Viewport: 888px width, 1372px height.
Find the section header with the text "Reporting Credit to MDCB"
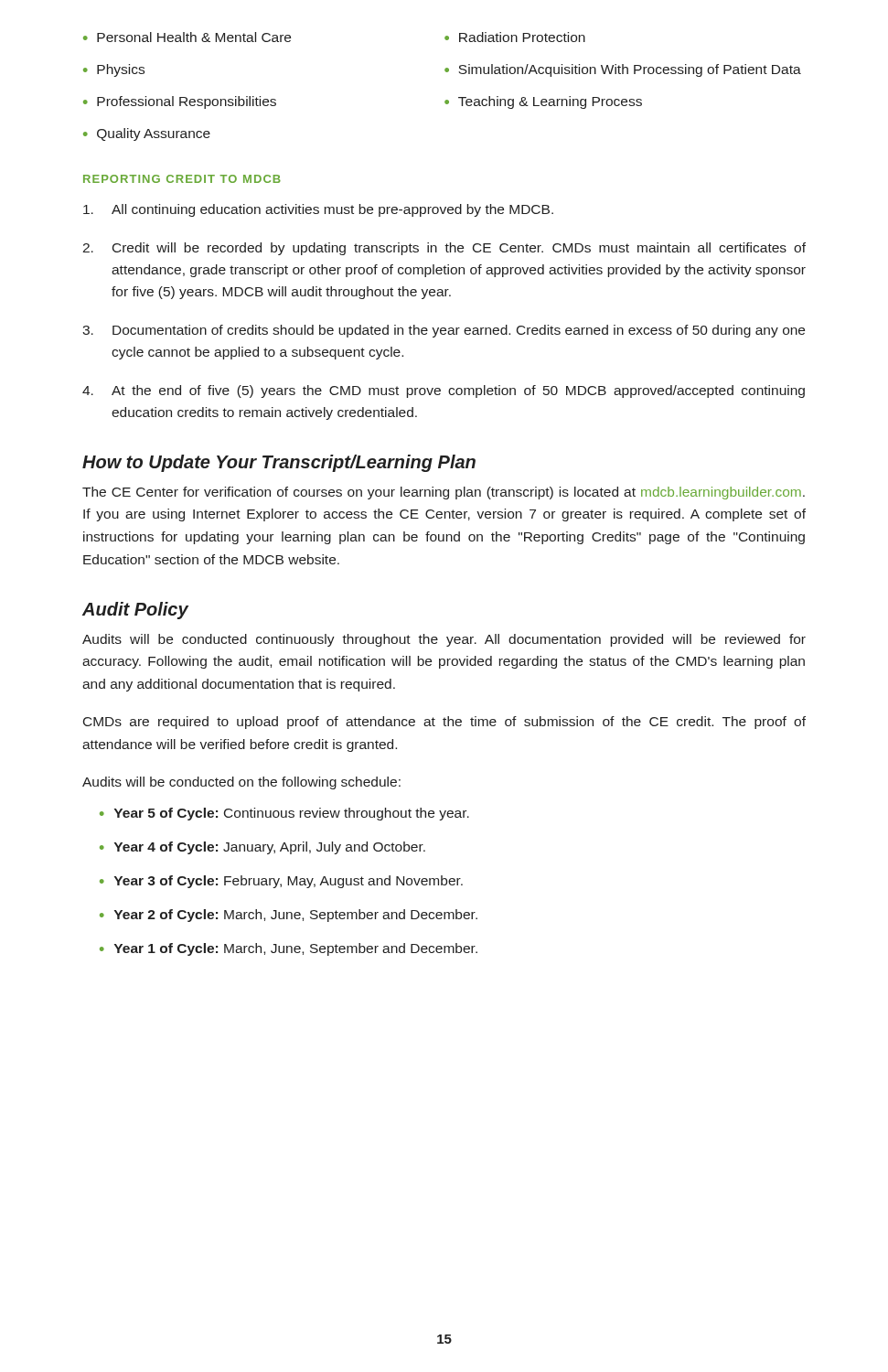[182, 179]
